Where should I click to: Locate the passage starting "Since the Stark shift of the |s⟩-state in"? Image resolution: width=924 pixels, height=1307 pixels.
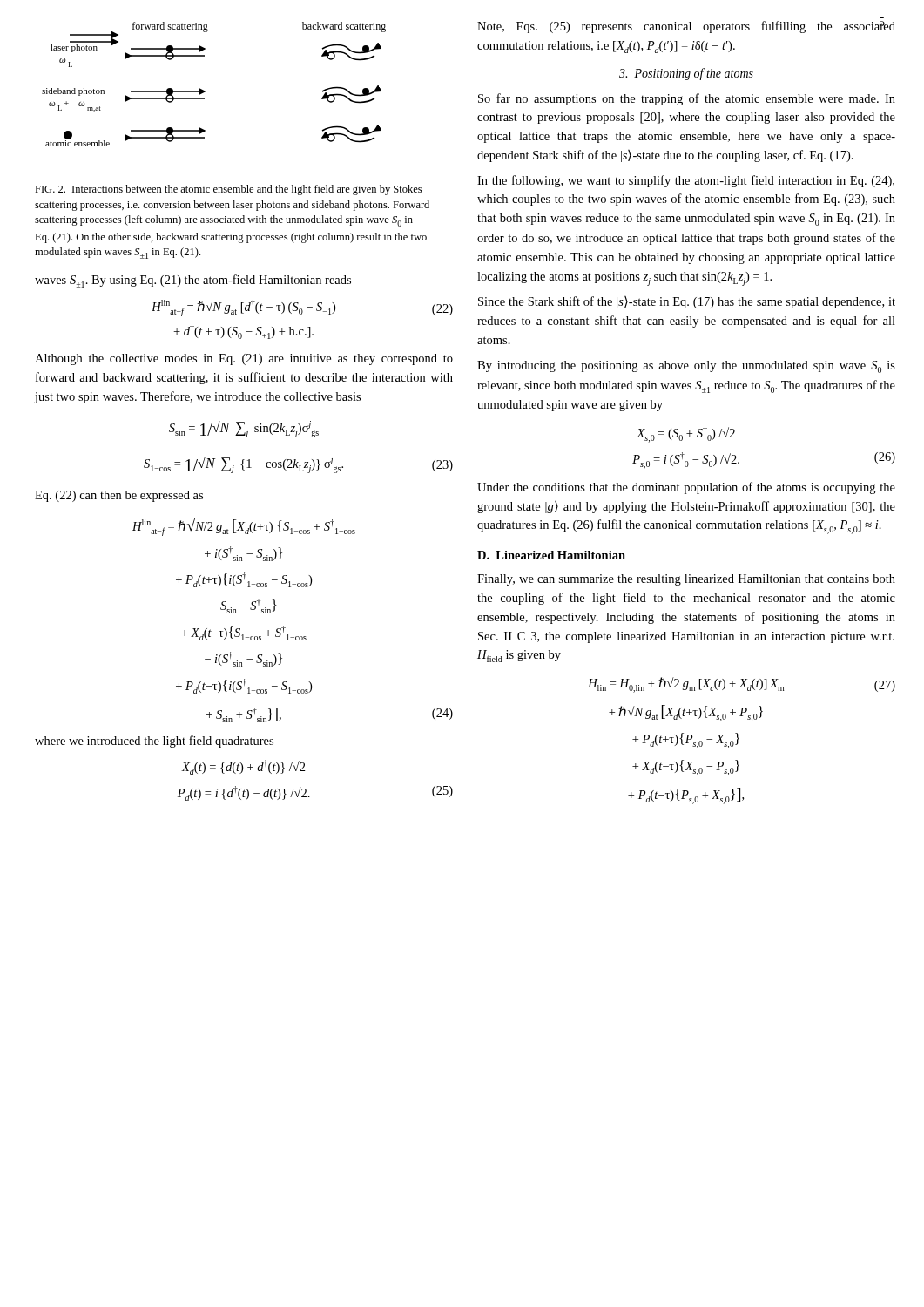(x=686, y=321)
